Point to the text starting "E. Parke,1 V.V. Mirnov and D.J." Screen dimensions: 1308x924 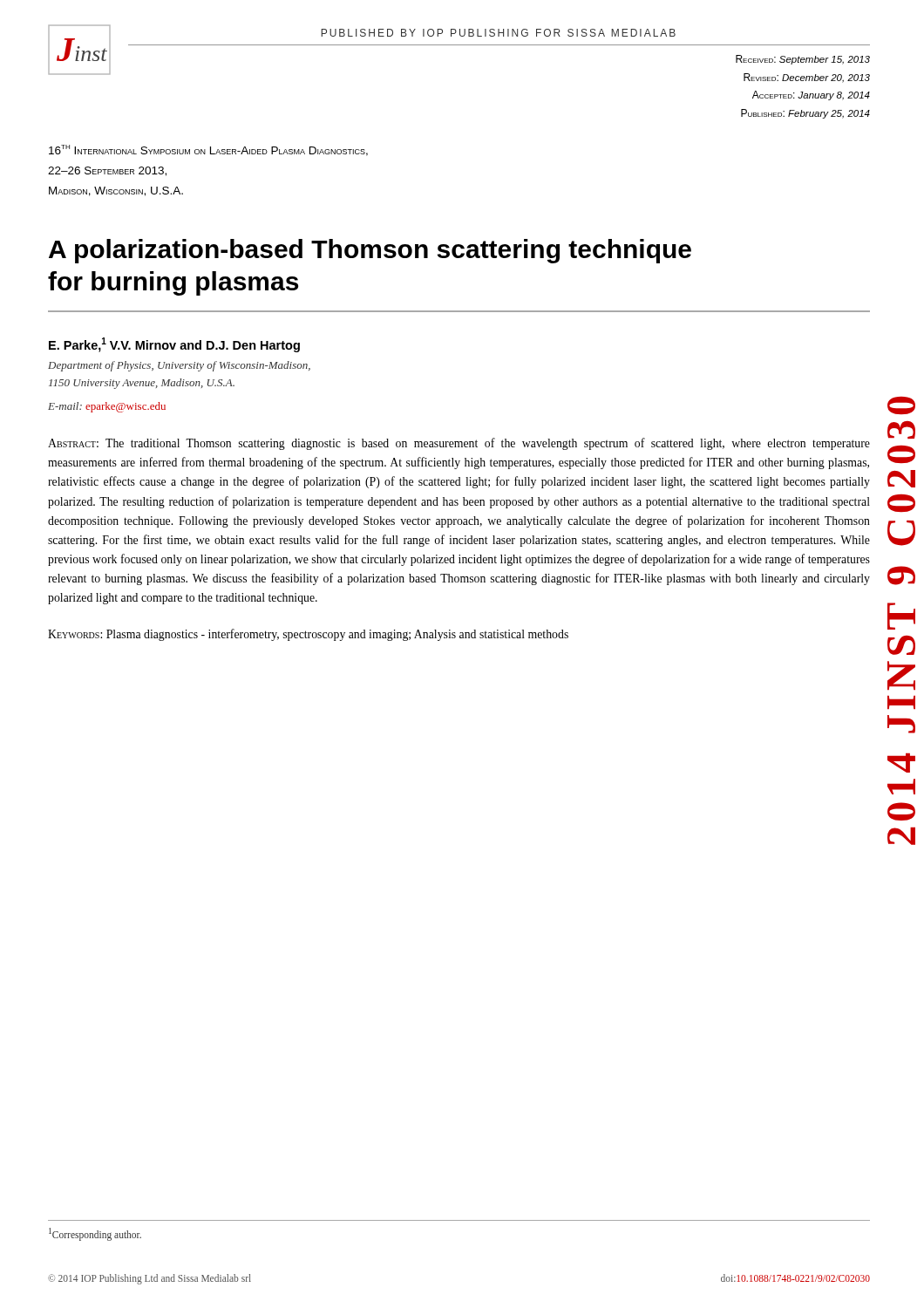tap(174, 344)
